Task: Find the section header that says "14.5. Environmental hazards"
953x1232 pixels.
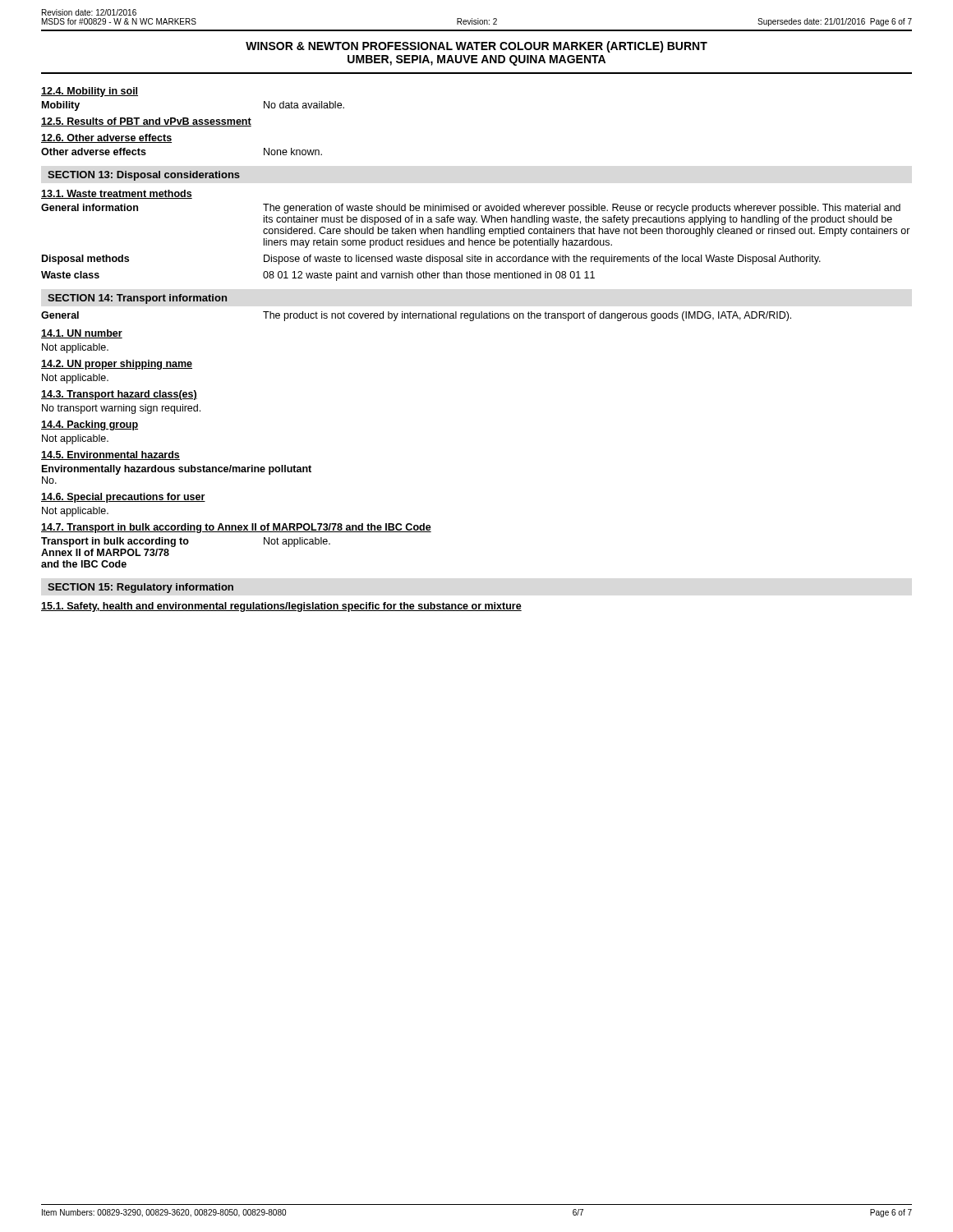Action: coord(110,455)
